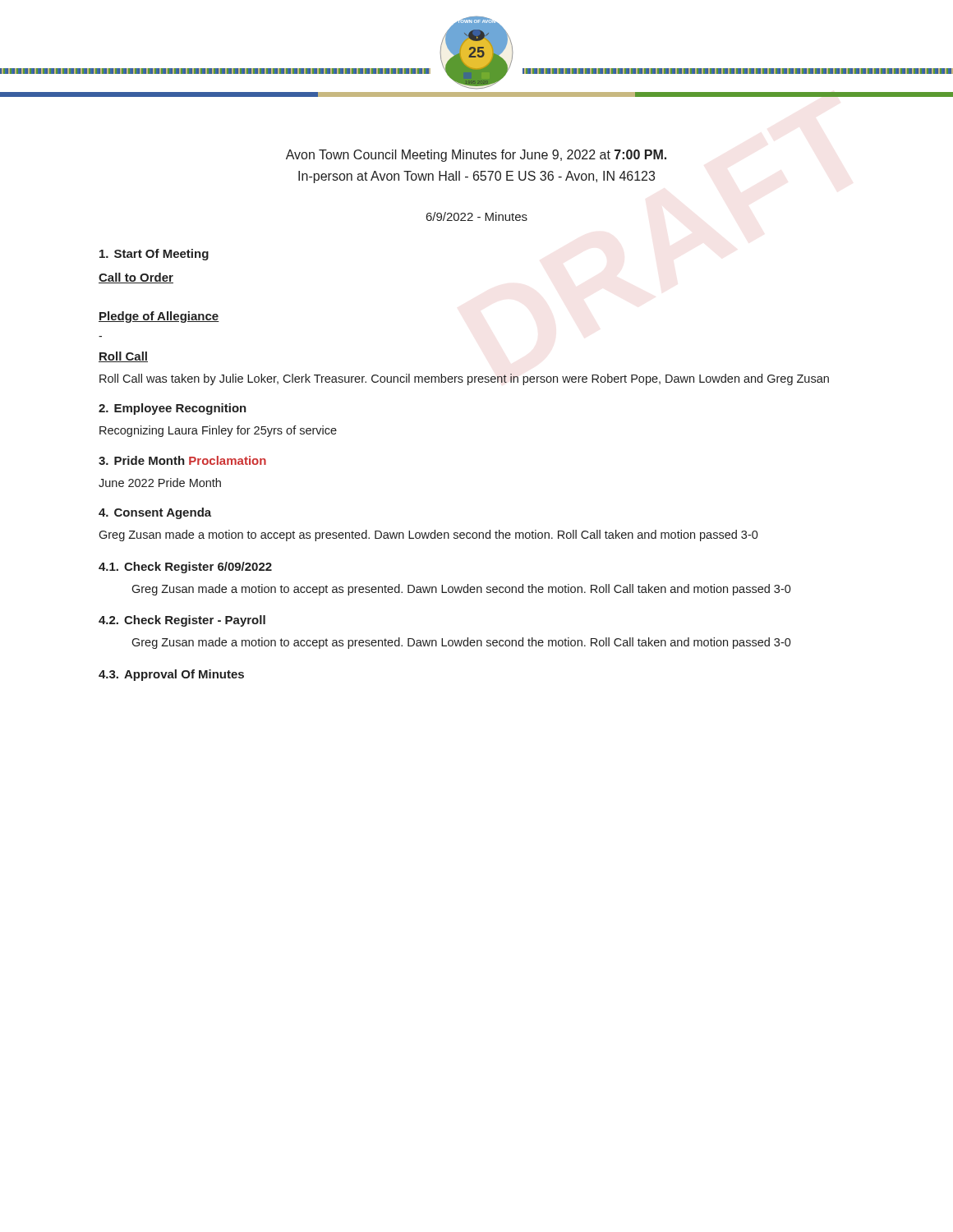This screenshot has width=953, height=1232.
Task: Select the element starting "4. Consent Agenda"
Action: [x=155, y=512]
